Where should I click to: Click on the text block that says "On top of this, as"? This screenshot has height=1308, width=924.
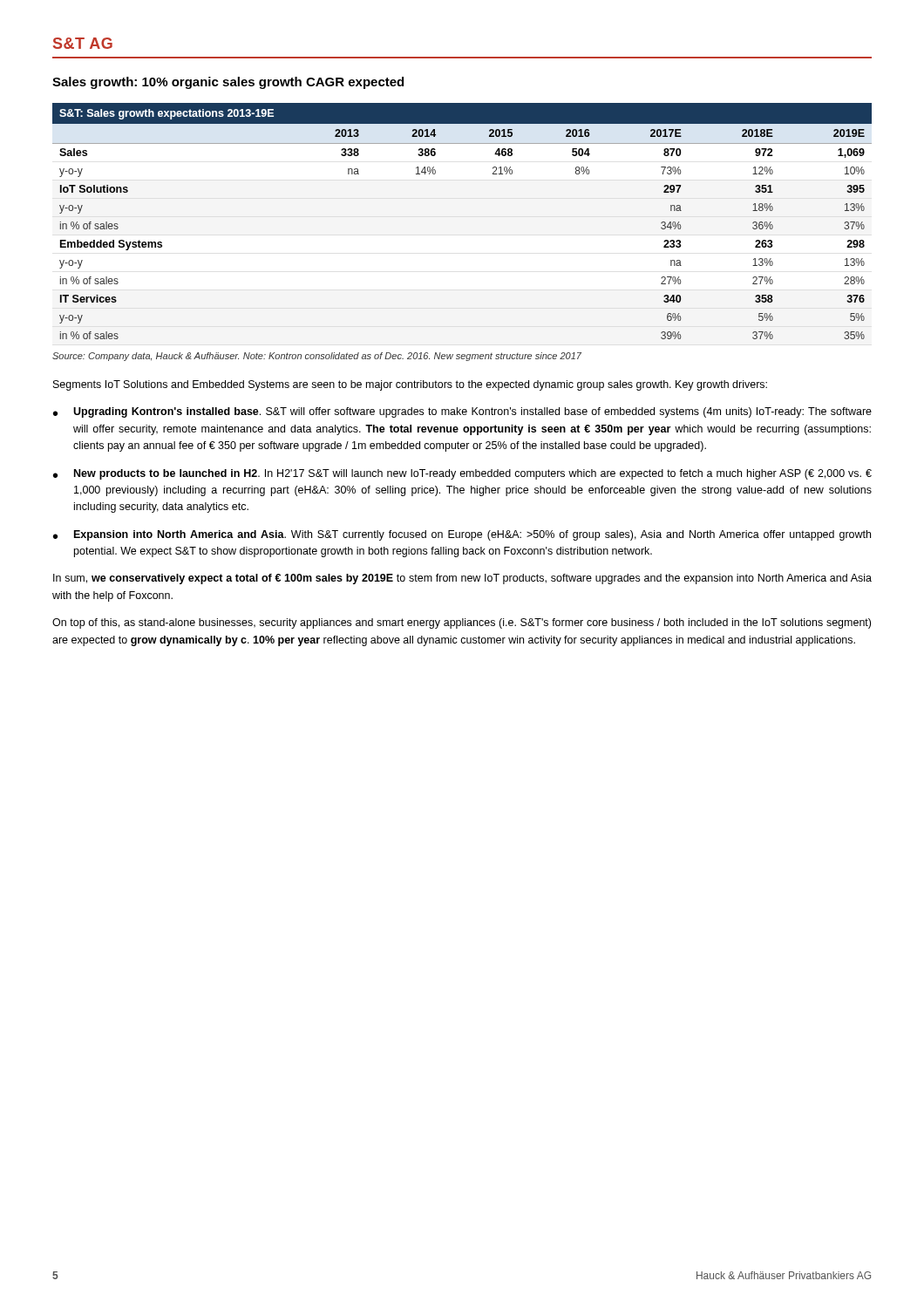(x=462, y=631)
